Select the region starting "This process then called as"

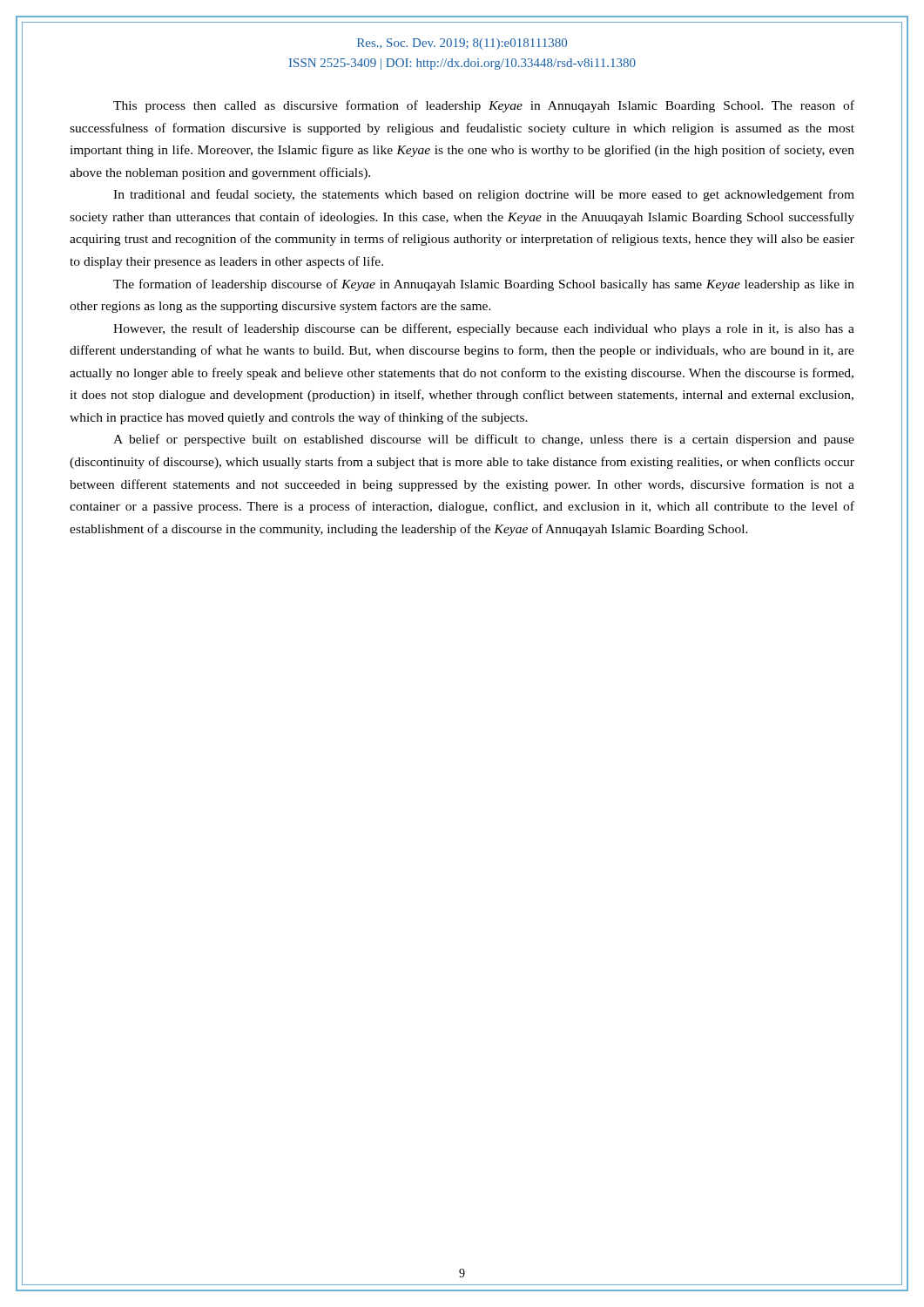462,139
